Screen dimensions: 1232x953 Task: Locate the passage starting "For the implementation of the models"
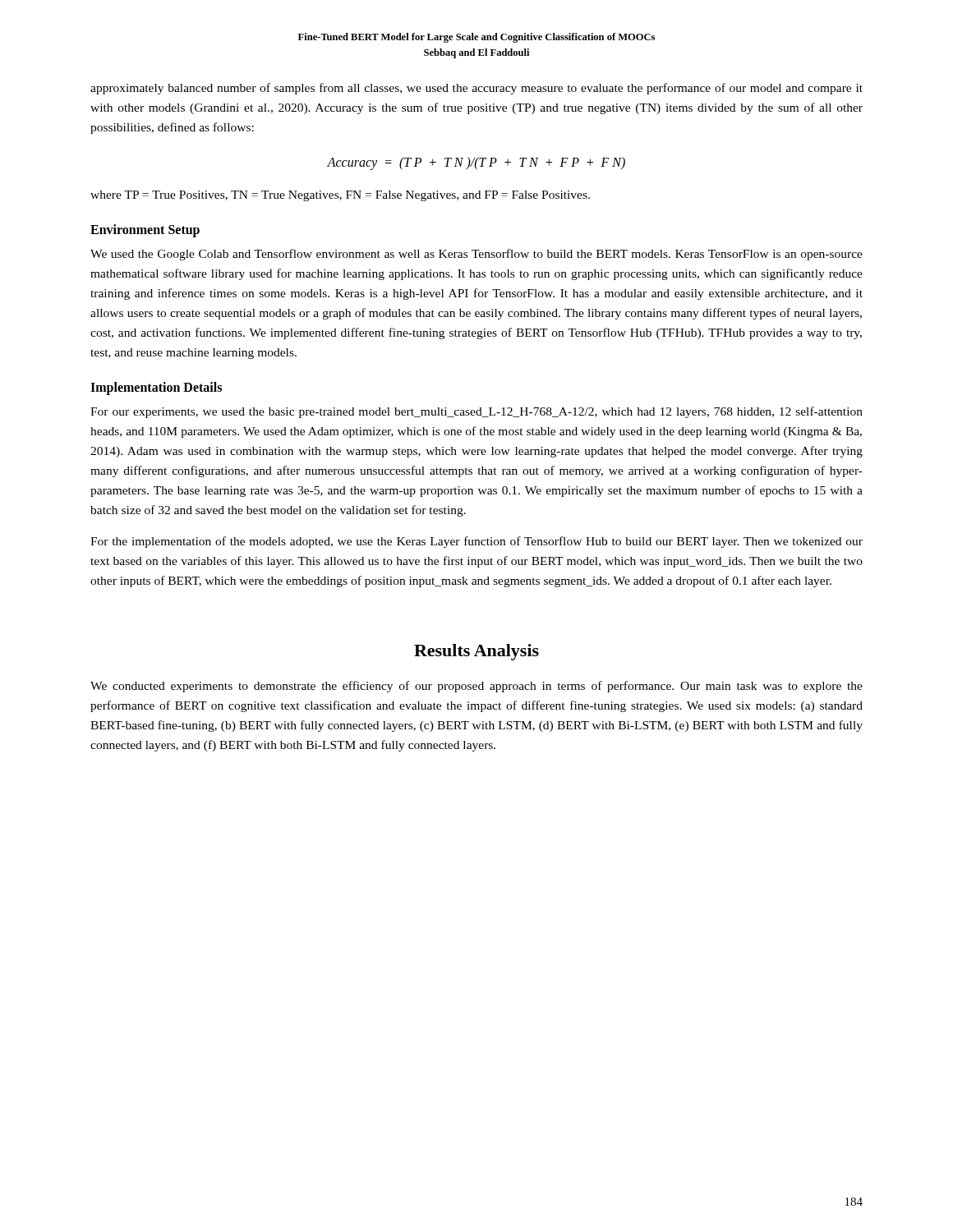click(476, 561)
